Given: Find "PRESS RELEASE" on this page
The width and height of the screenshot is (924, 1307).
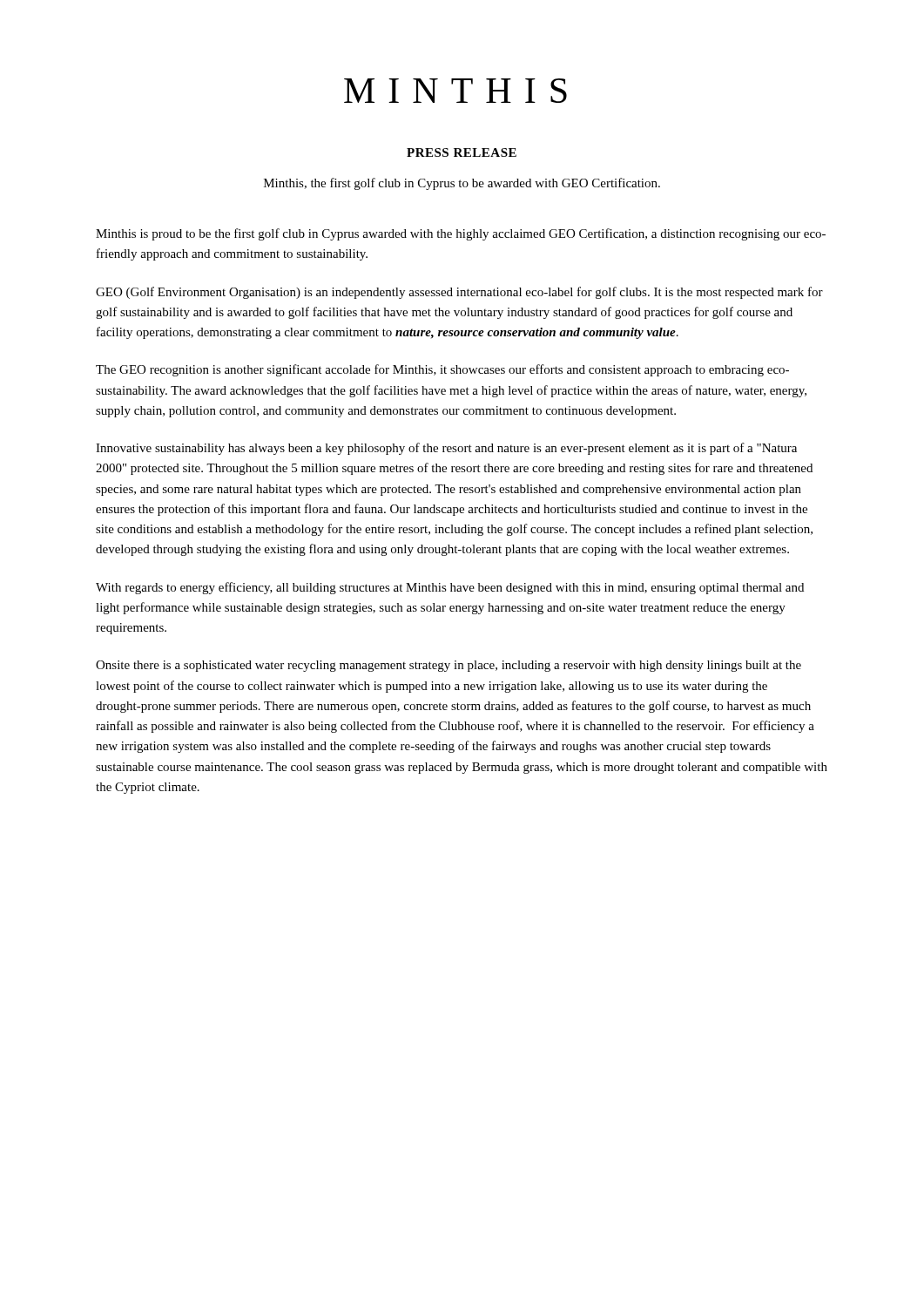Looking at the screenshot, I should 462,152.
